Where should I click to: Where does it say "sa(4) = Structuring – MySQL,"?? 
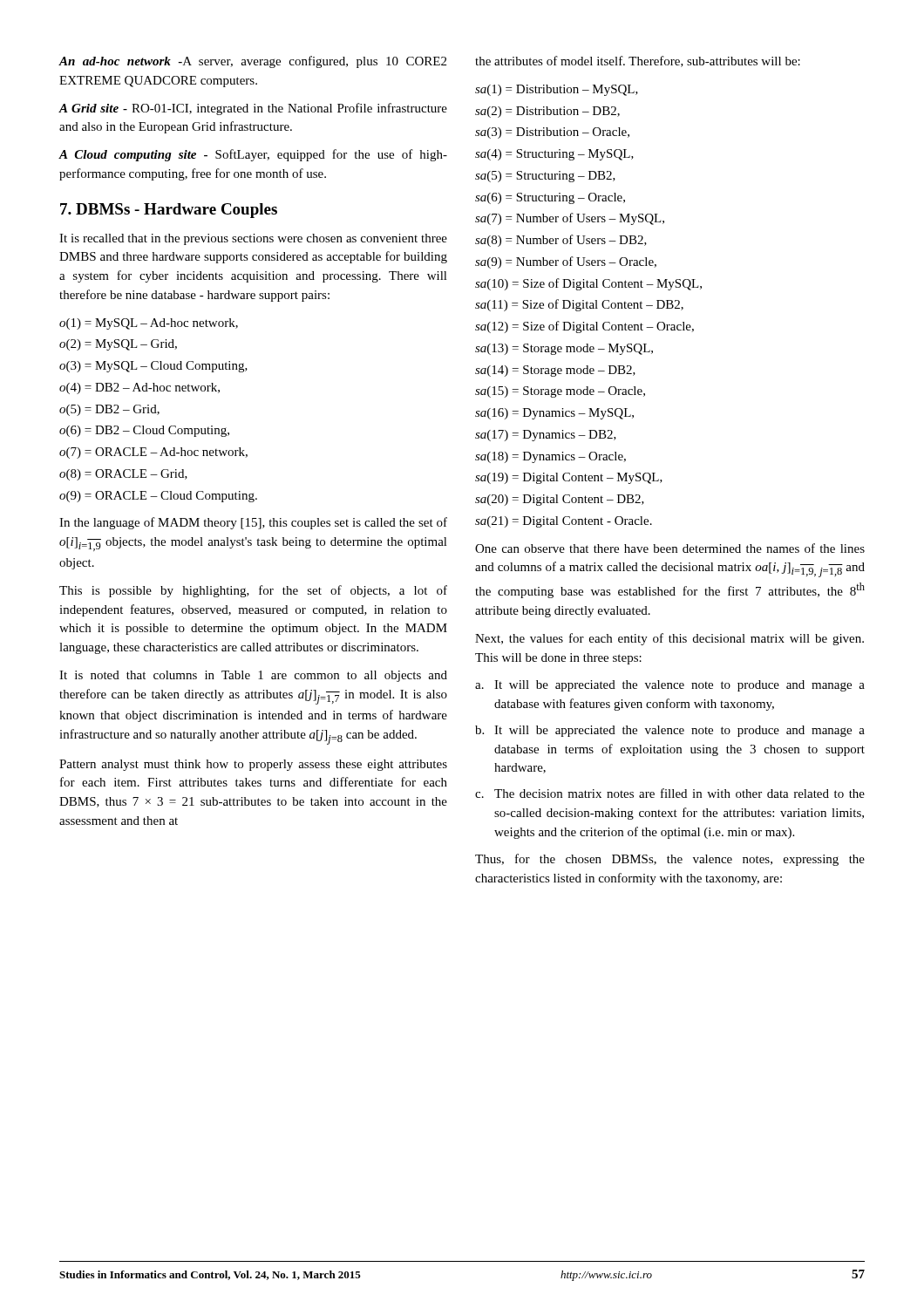click(555, 153)
